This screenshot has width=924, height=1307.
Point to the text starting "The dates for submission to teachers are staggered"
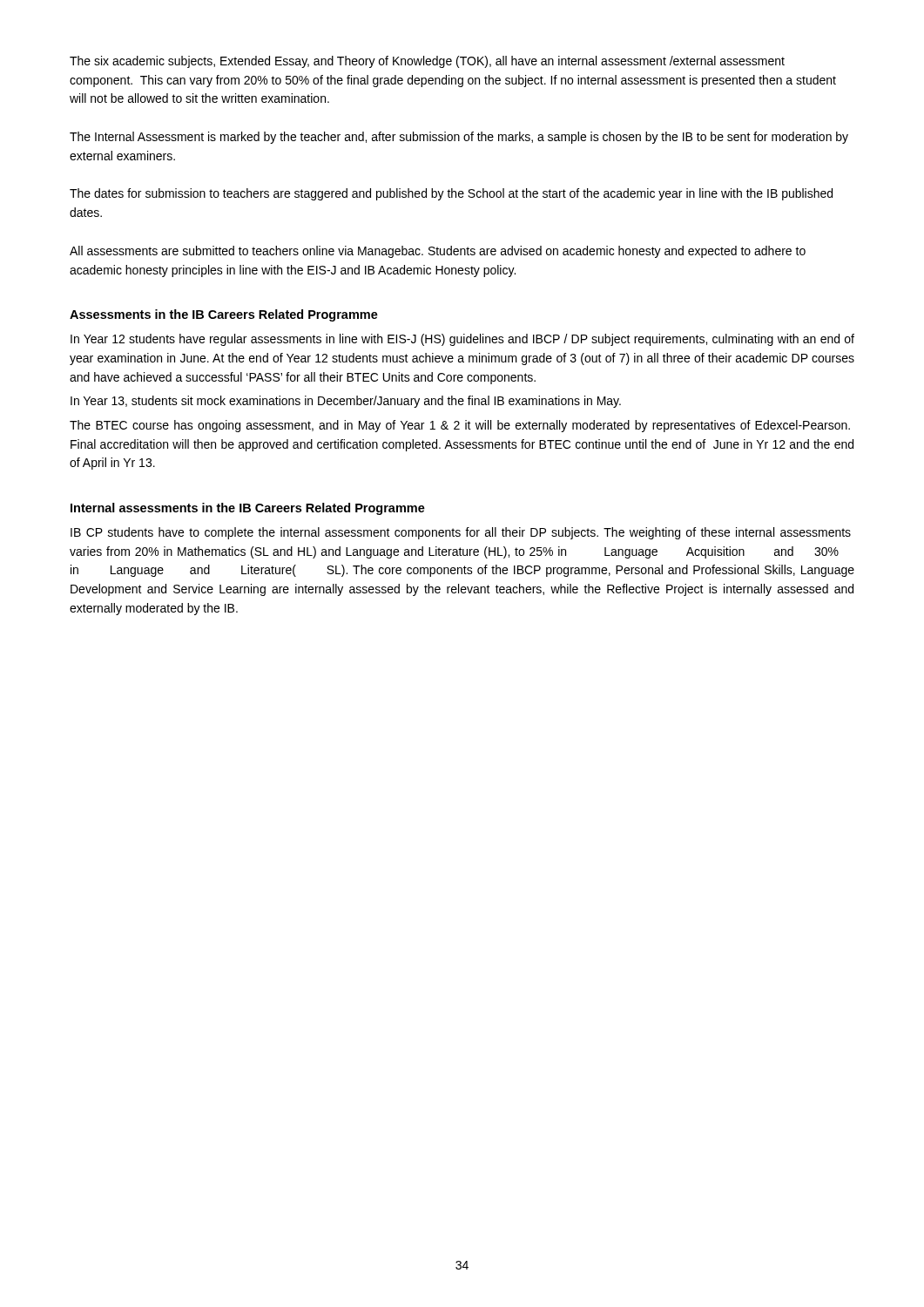[452, 203]
